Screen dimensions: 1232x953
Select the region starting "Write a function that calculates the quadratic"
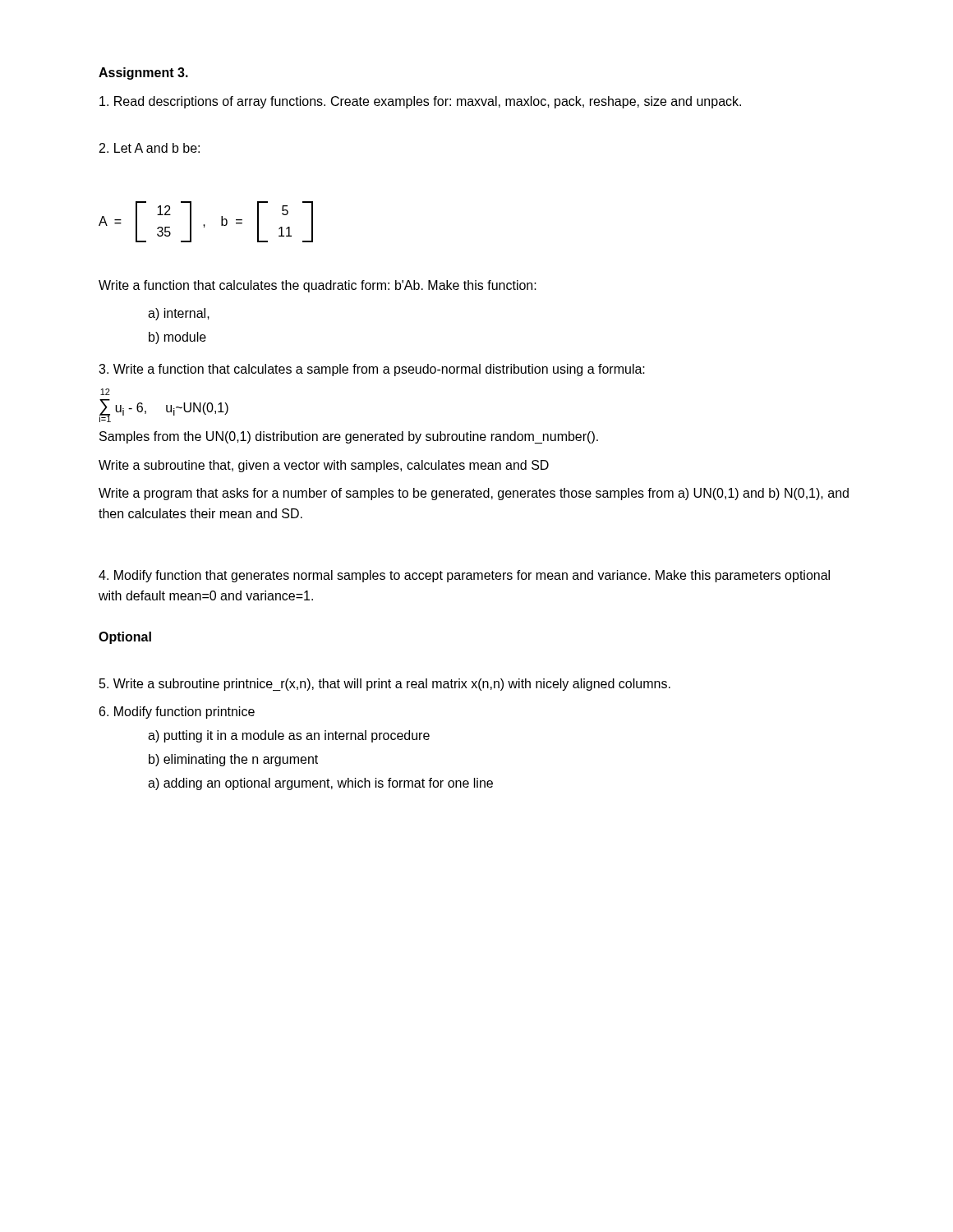click(318, 285)
